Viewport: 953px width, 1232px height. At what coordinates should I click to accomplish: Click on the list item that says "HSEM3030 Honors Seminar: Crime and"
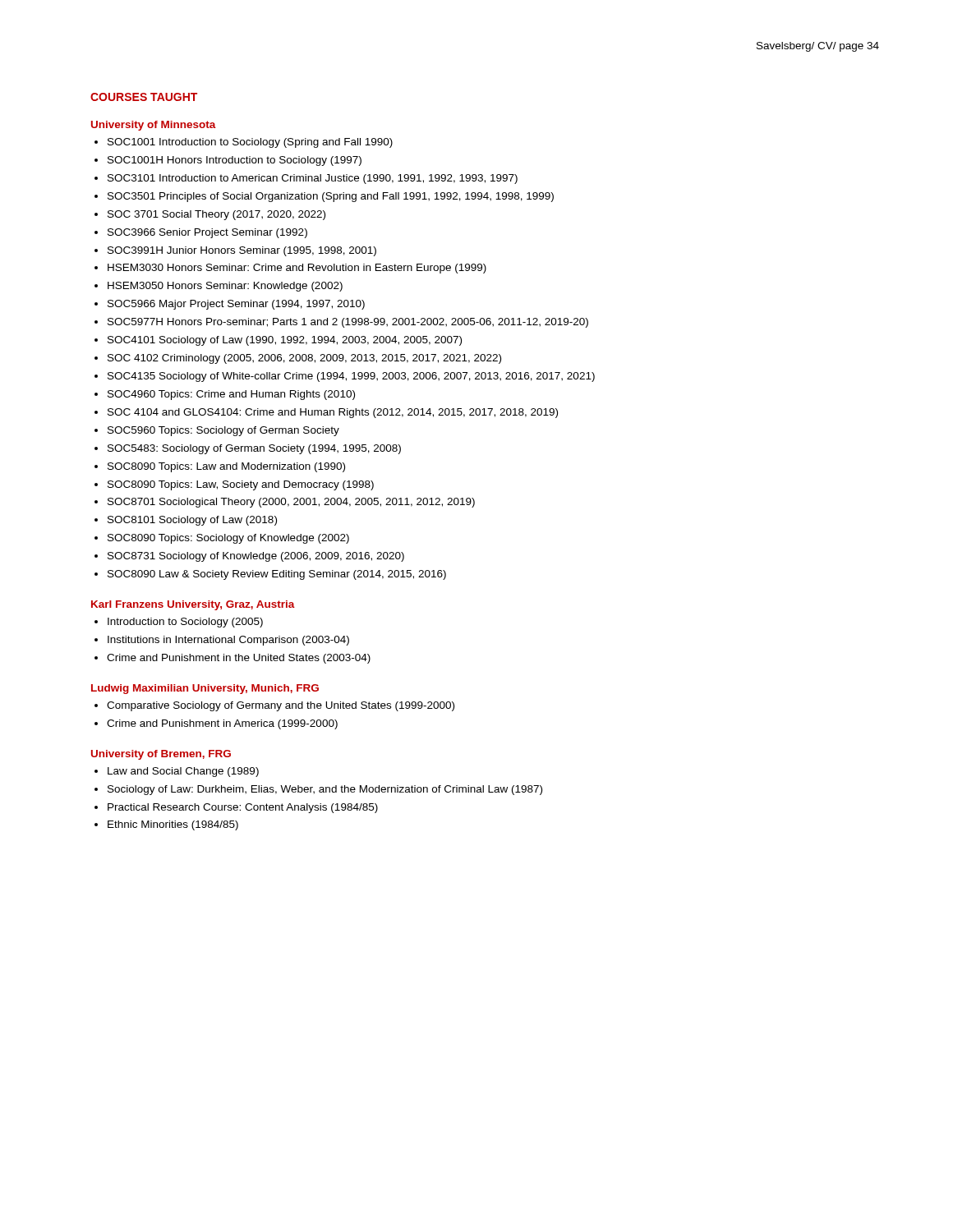297,268
